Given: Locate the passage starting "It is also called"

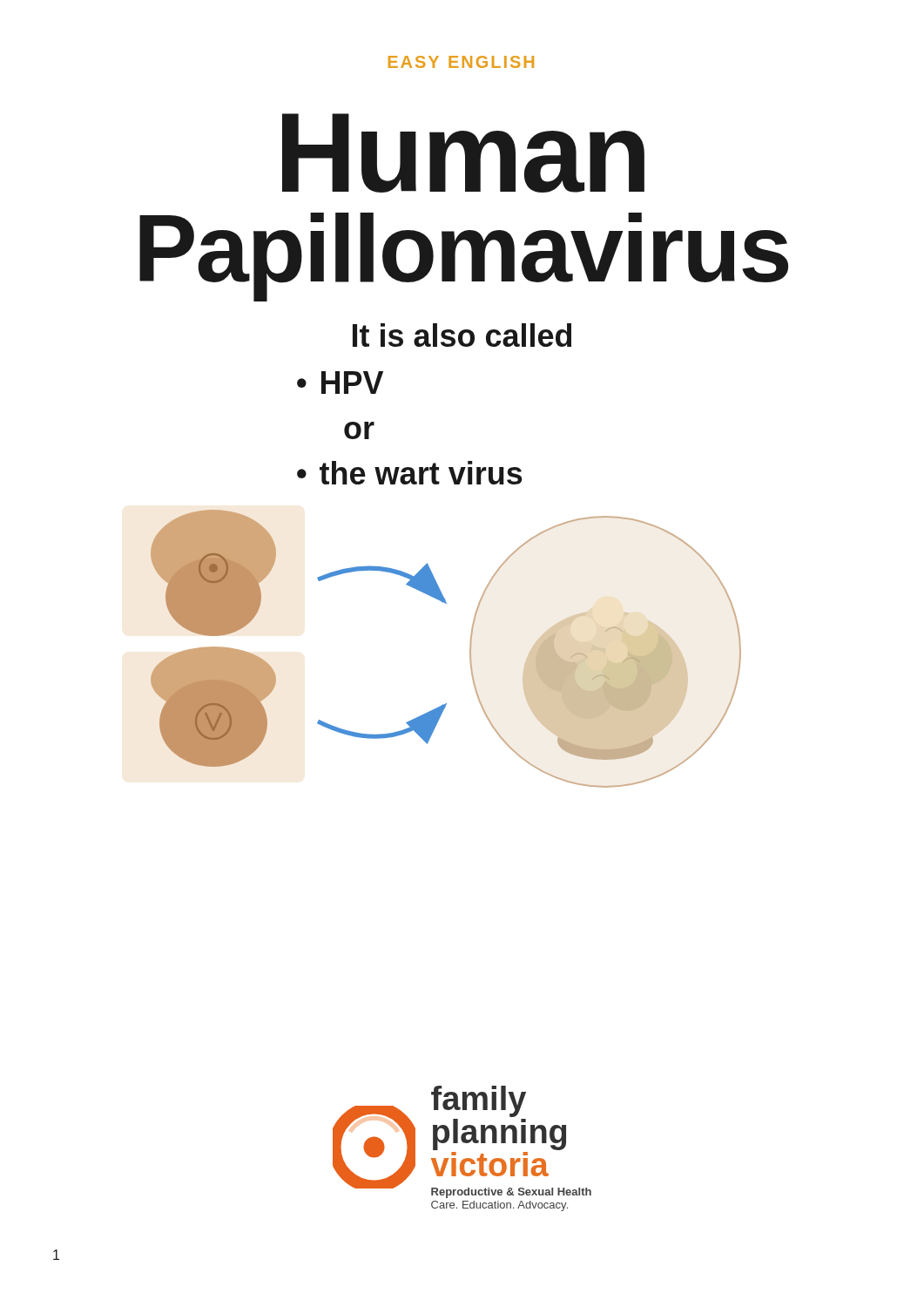Looking at the screenshot, I should [462, 336].
